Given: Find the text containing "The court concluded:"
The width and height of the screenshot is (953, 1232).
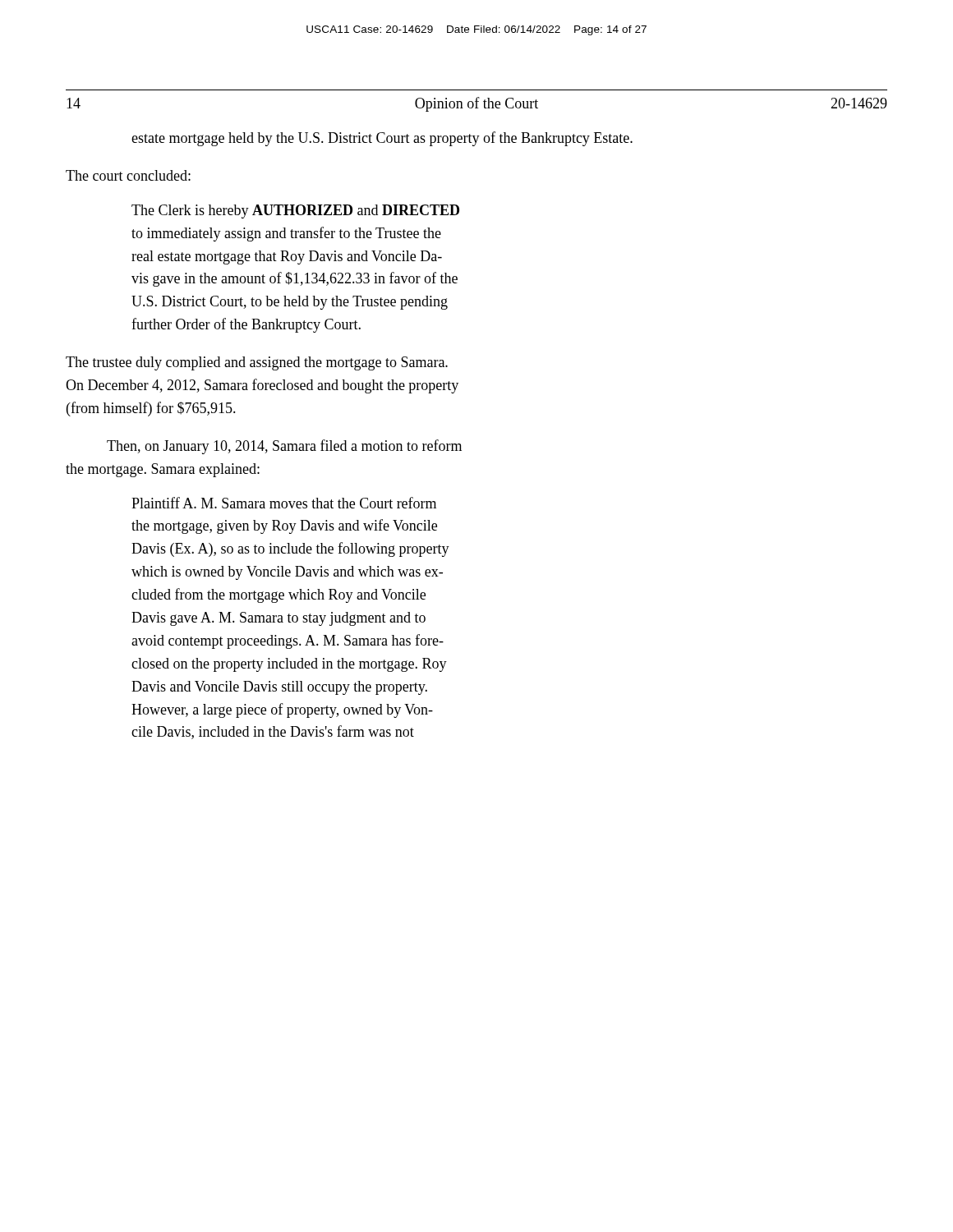Looking at the screenshot, I should coord(128,175).
